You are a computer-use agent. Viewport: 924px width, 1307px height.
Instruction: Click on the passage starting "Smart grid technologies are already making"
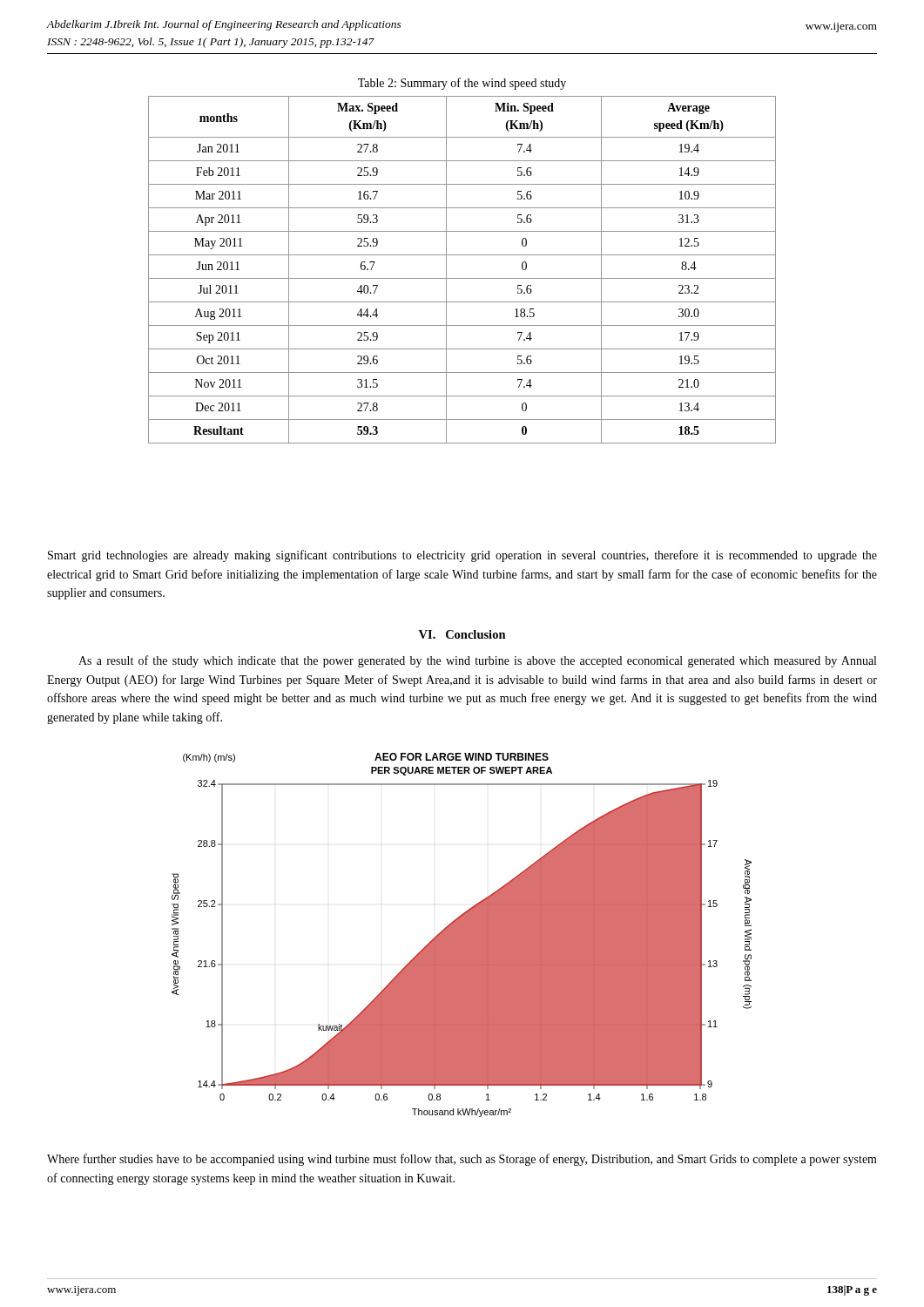click(462, 574)
